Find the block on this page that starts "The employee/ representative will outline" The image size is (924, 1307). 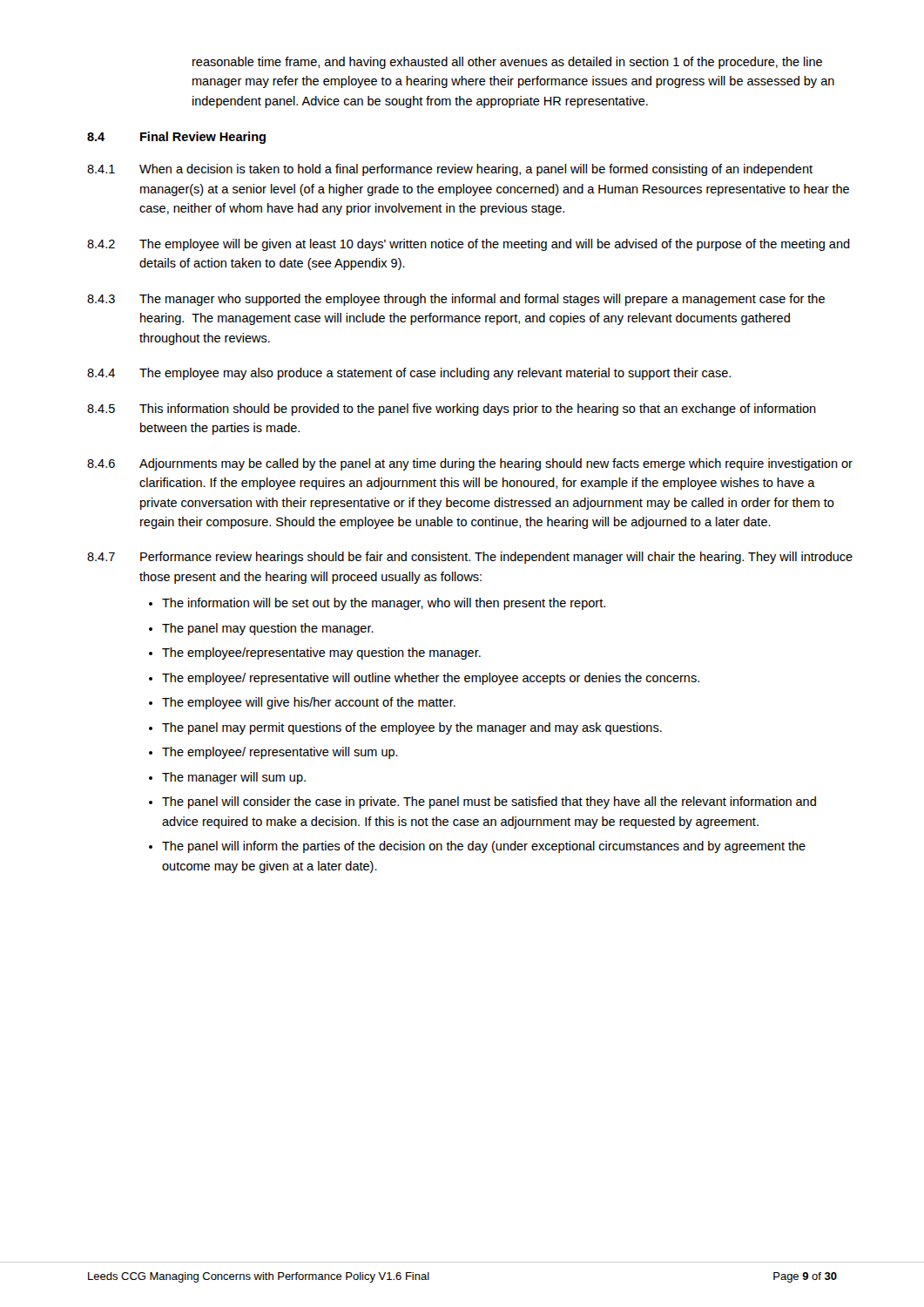[x=431, y=678]
